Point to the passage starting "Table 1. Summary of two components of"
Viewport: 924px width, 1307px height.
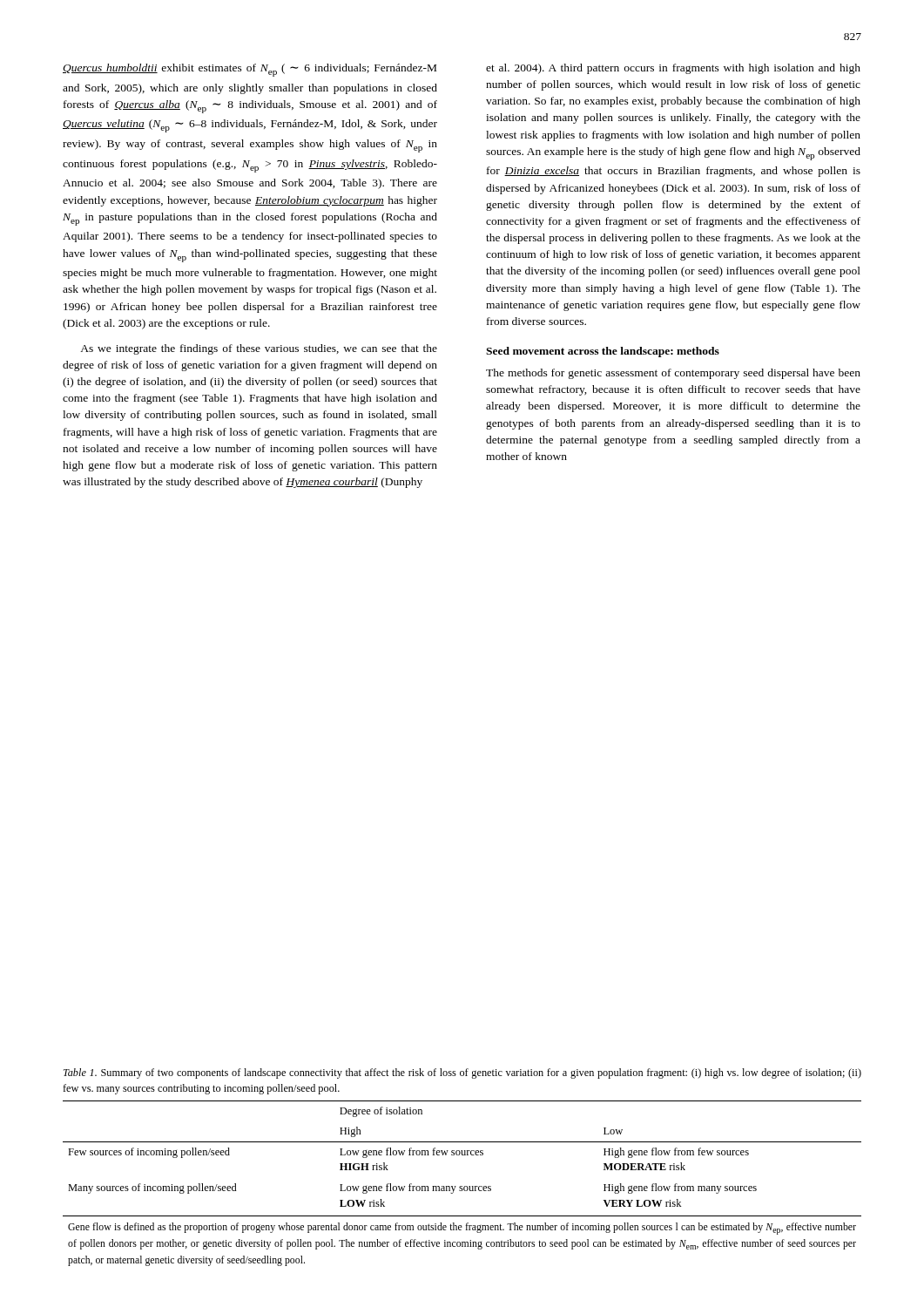[462, 1080]
